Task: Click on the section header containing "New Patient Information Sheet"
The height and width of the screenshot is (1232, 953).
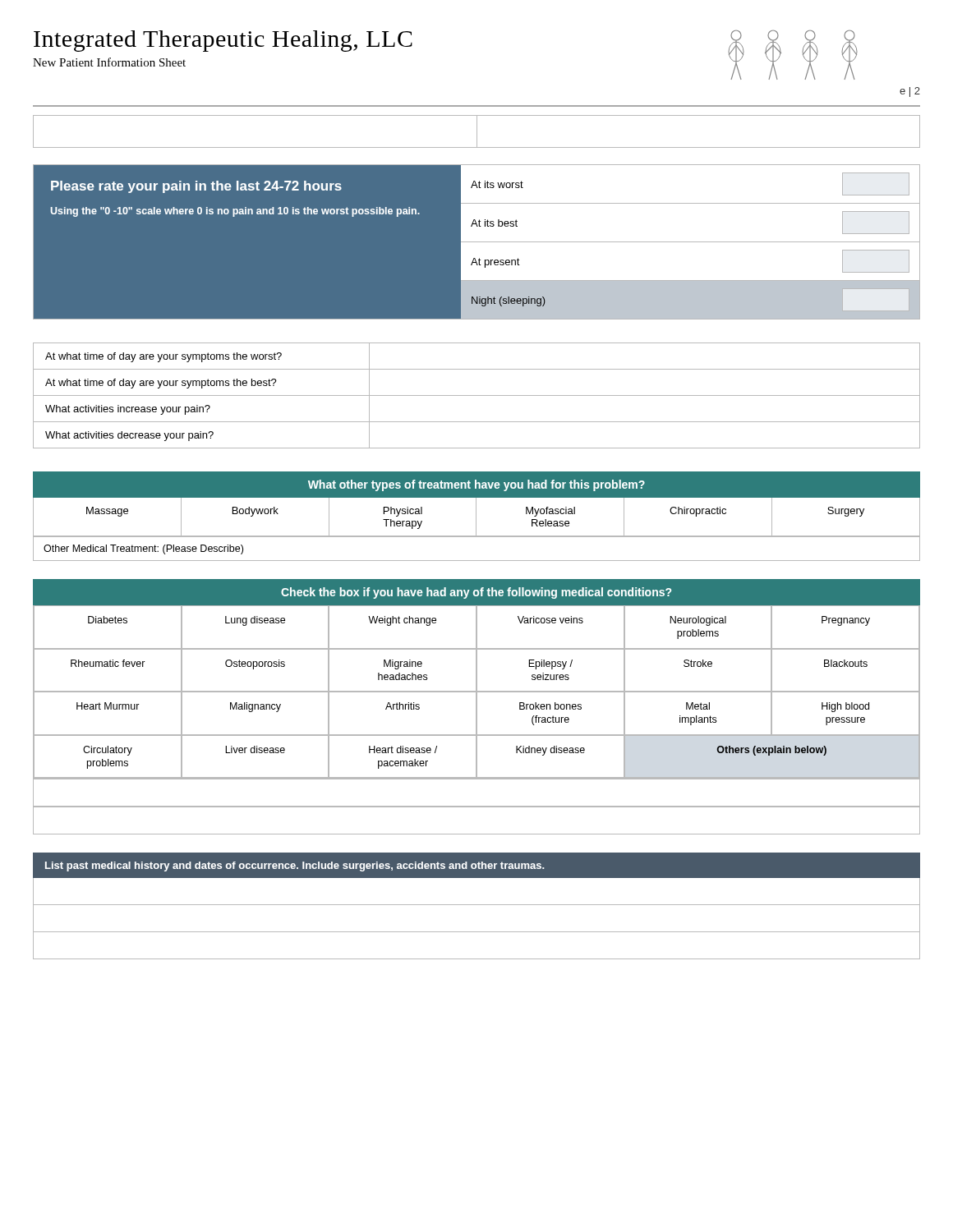Action: pyautogui.click(x=109, y=62)
